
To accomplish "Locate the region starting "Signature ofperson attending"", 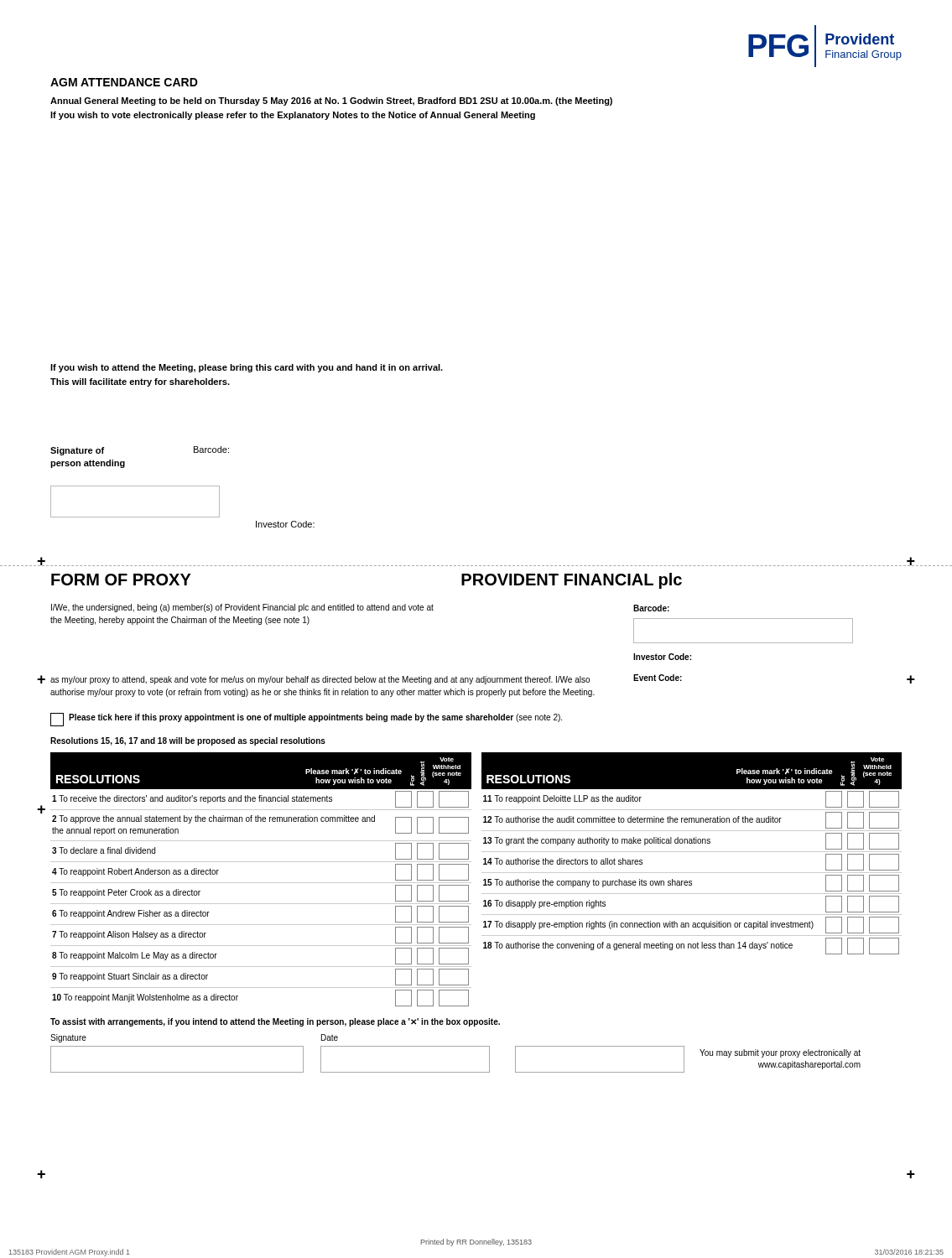I will tap(88, 457).
